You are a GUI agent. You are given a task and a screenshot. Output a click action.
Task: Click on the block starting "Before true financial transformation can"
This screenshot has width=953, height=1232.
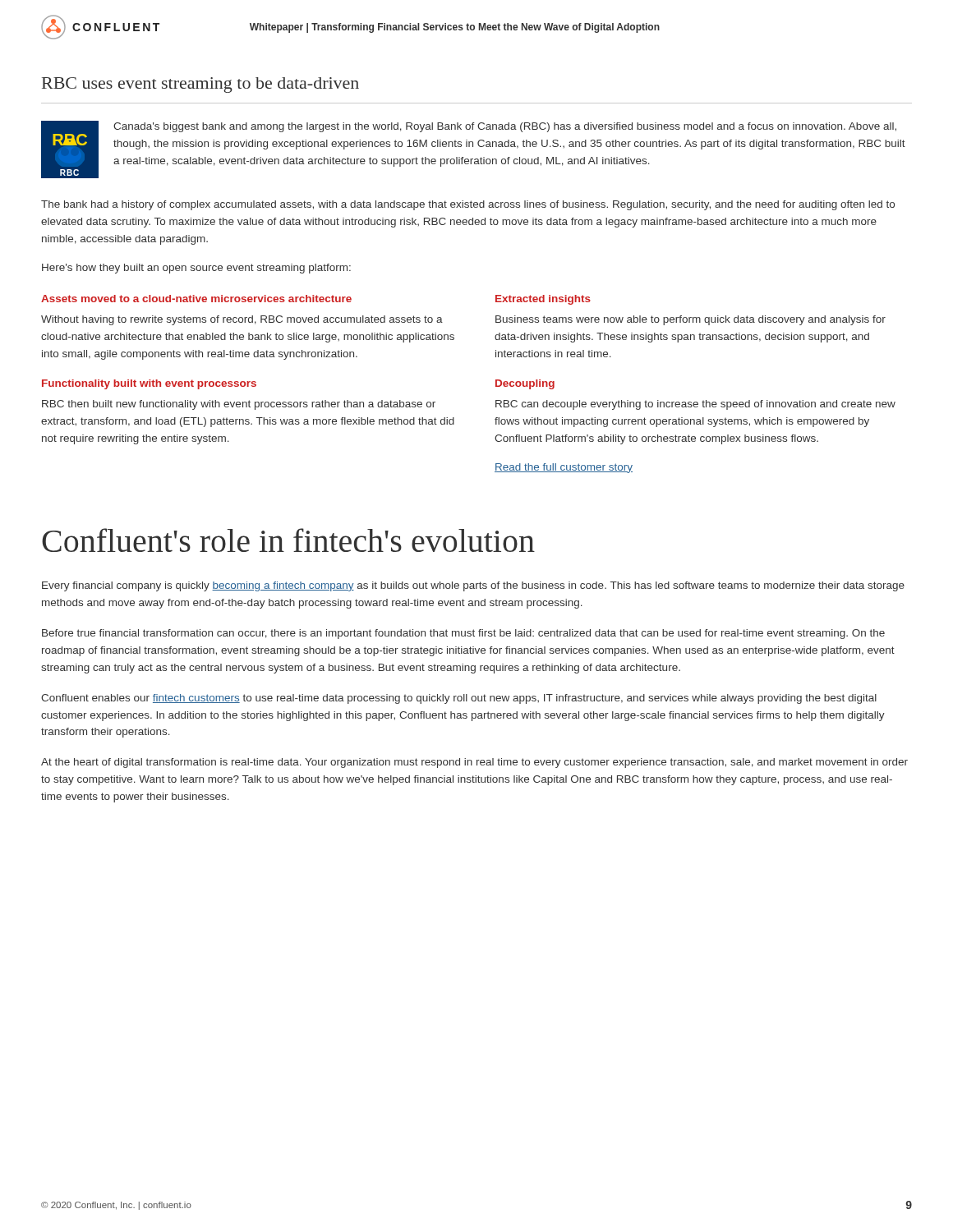[x=468, y=650]
